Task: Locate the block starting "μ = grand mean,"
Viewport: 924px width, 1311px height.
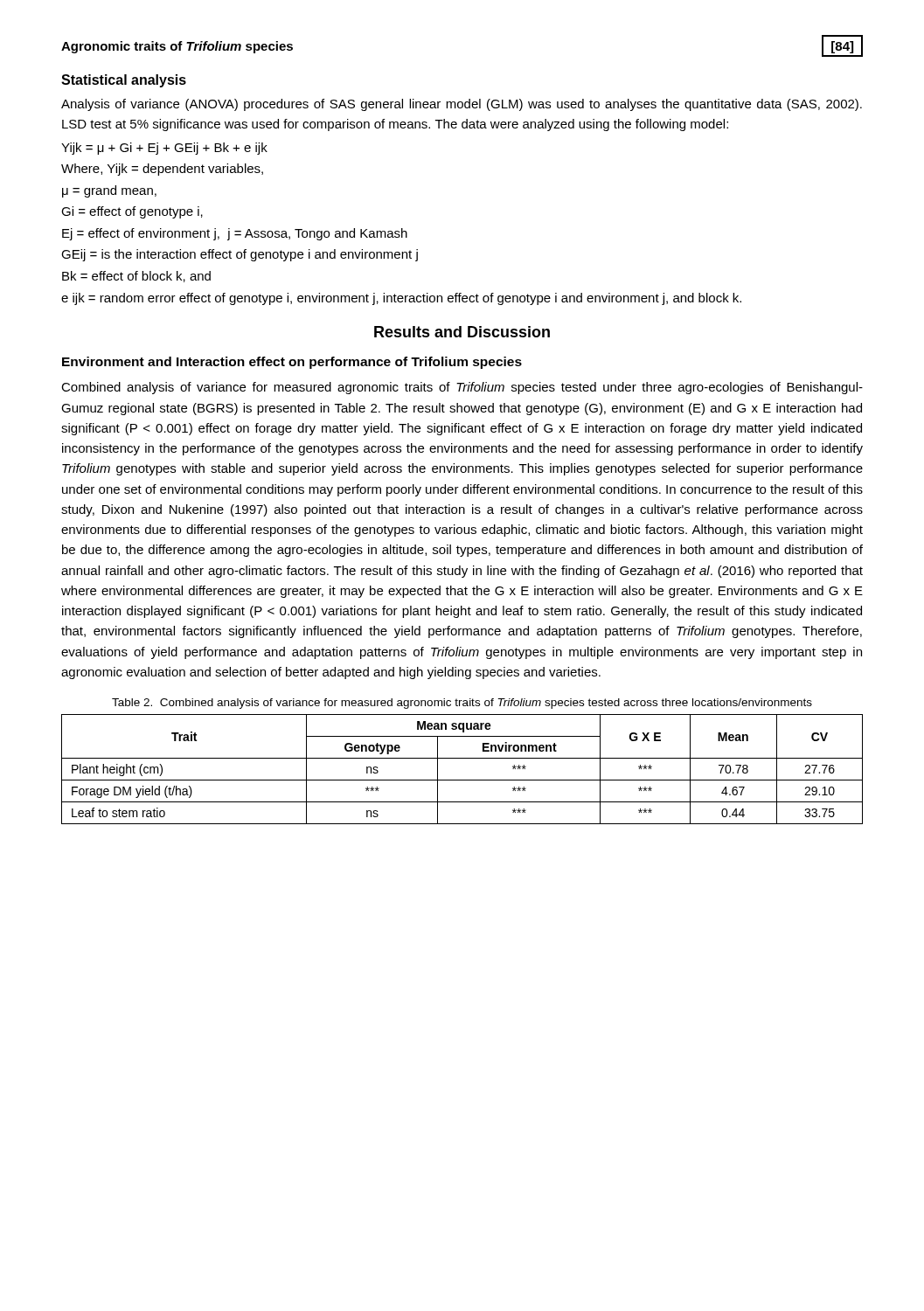Action: (109, 190)
